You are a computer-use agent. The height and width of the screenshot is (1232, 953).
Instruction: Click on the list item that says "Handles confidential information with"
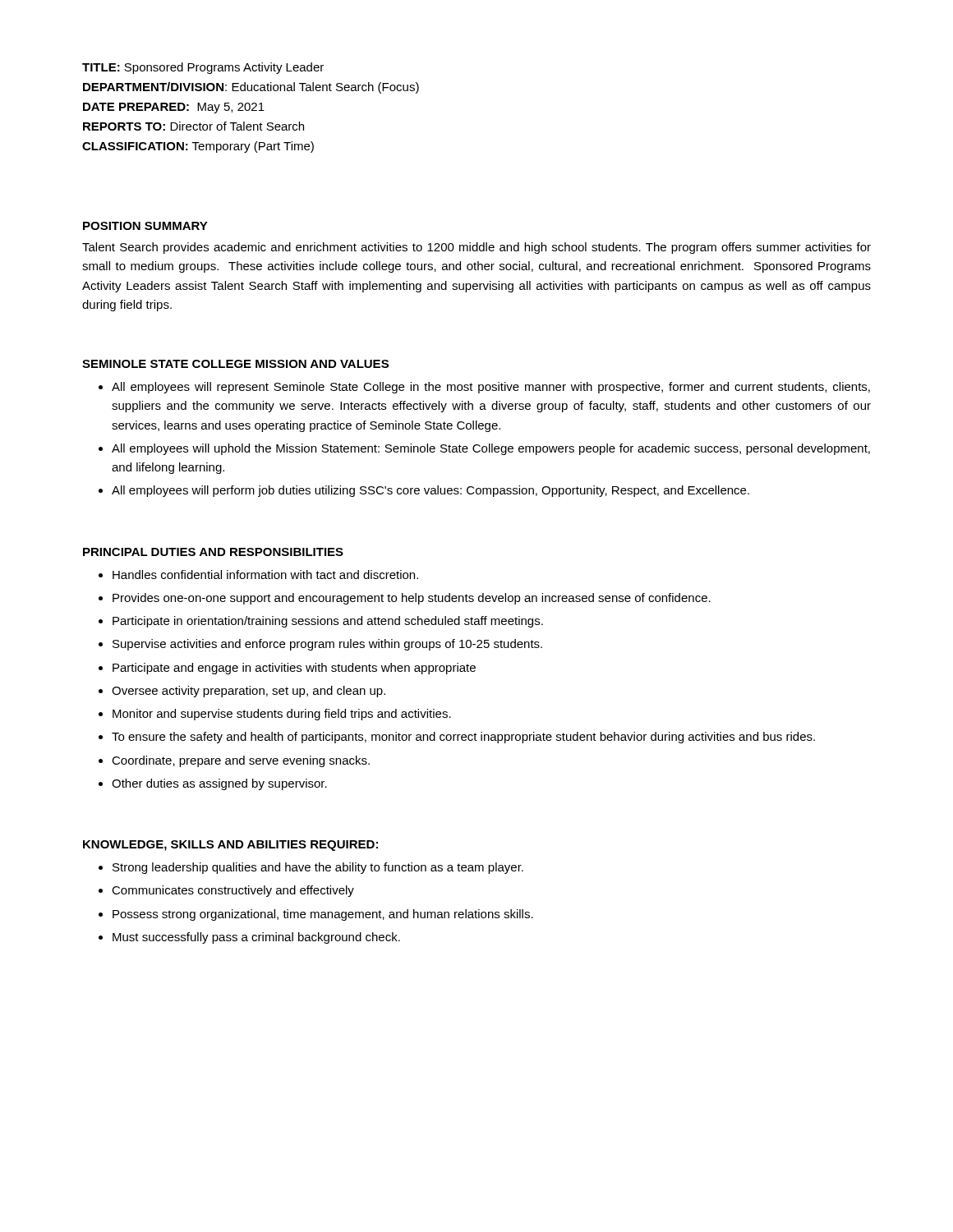tap(266, 574)
